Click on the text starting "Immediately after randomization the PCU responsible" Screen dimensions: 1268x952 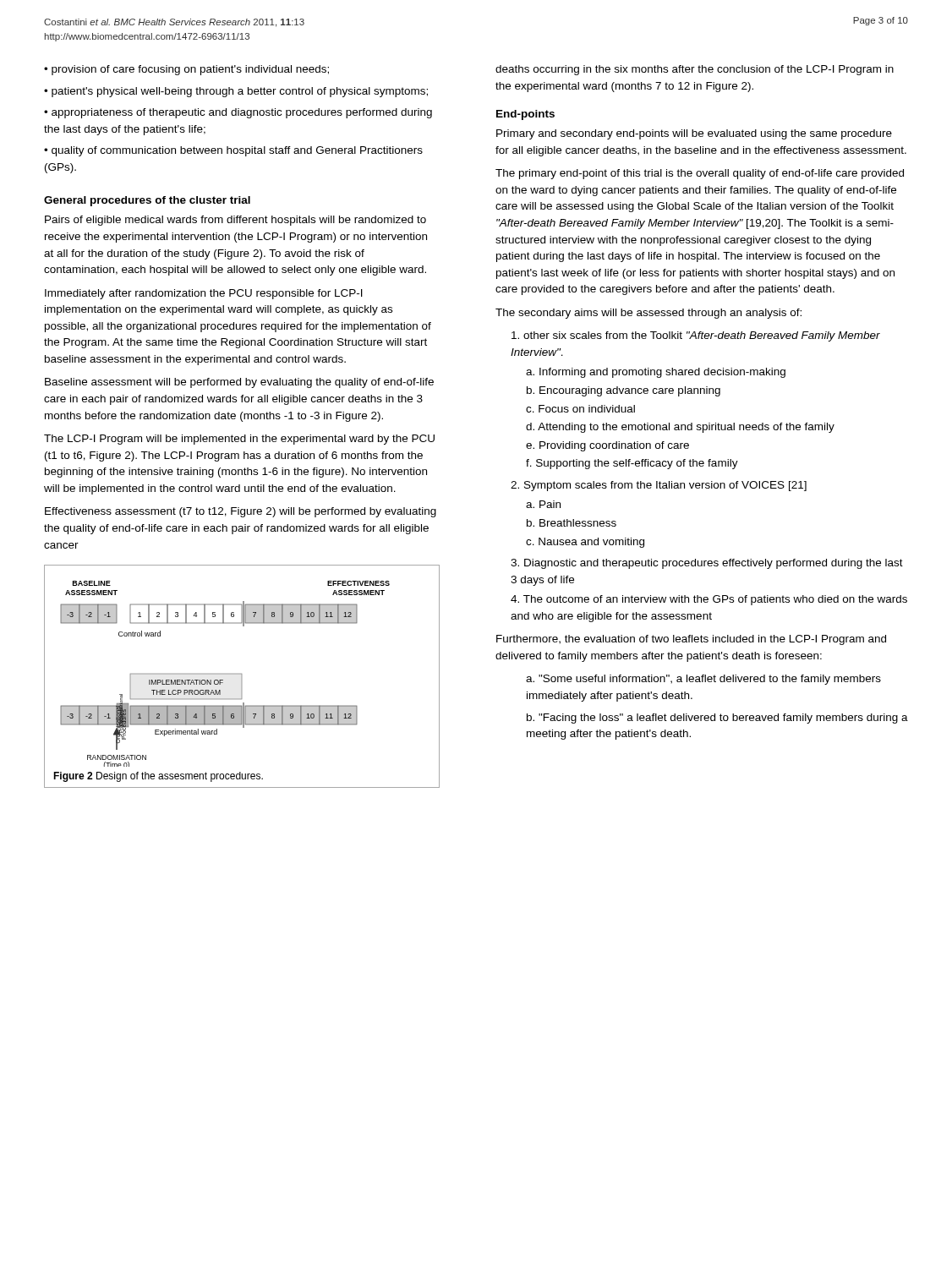click(242, 326)
